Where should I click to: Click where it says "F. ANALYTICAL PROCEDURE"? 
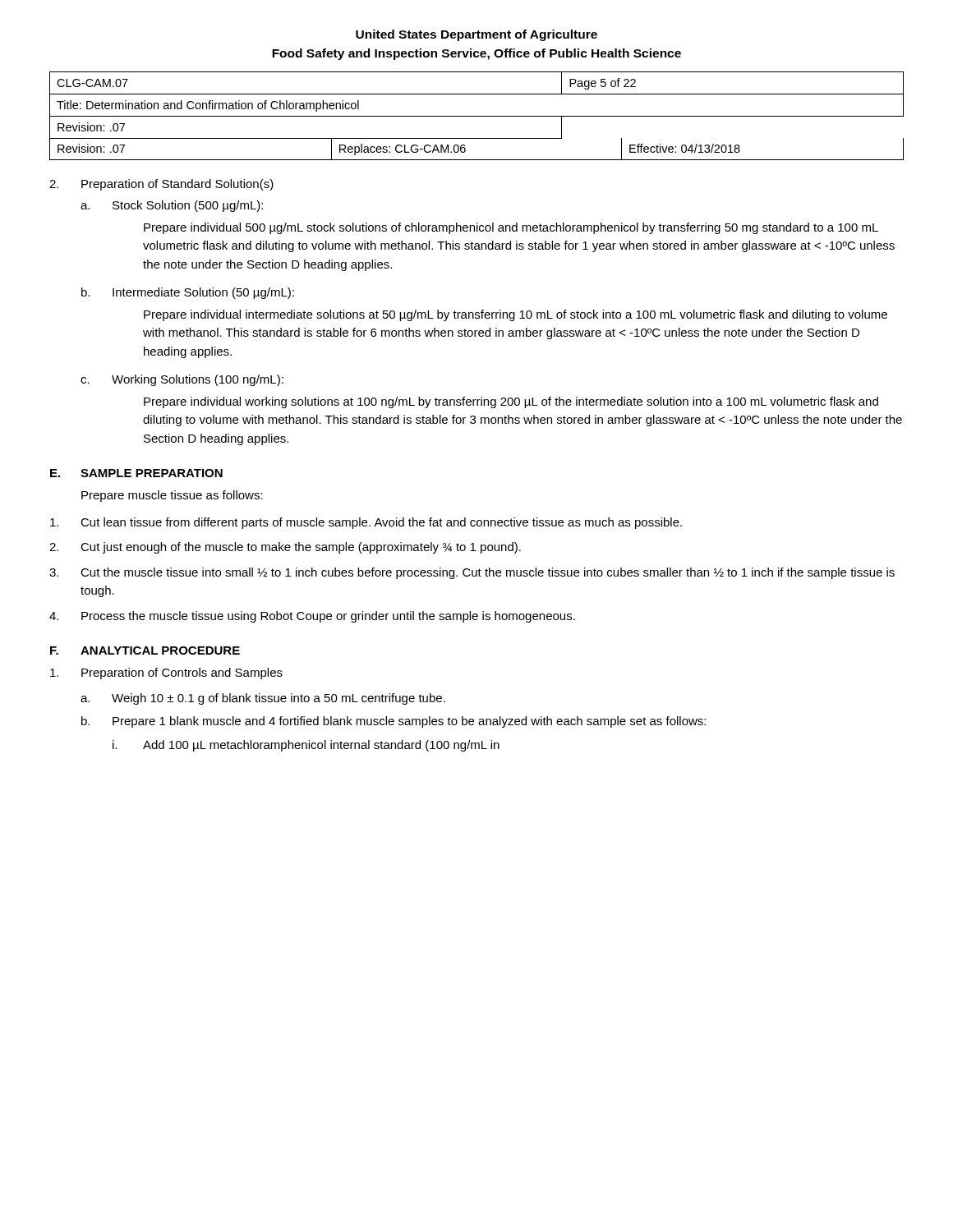pos(145,650)
